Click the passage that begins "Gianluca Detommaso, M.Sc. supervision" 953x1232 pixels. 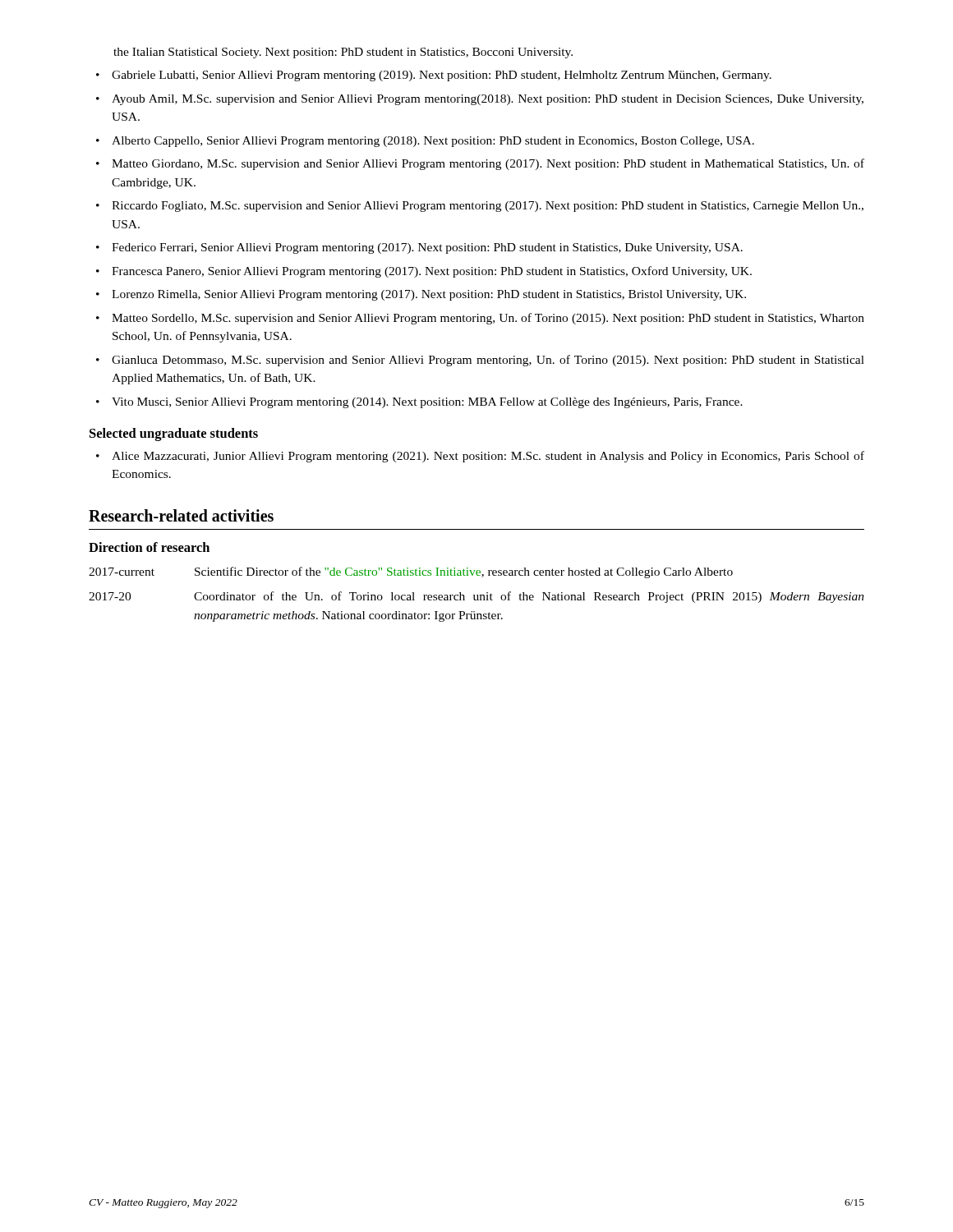point(476,369)
